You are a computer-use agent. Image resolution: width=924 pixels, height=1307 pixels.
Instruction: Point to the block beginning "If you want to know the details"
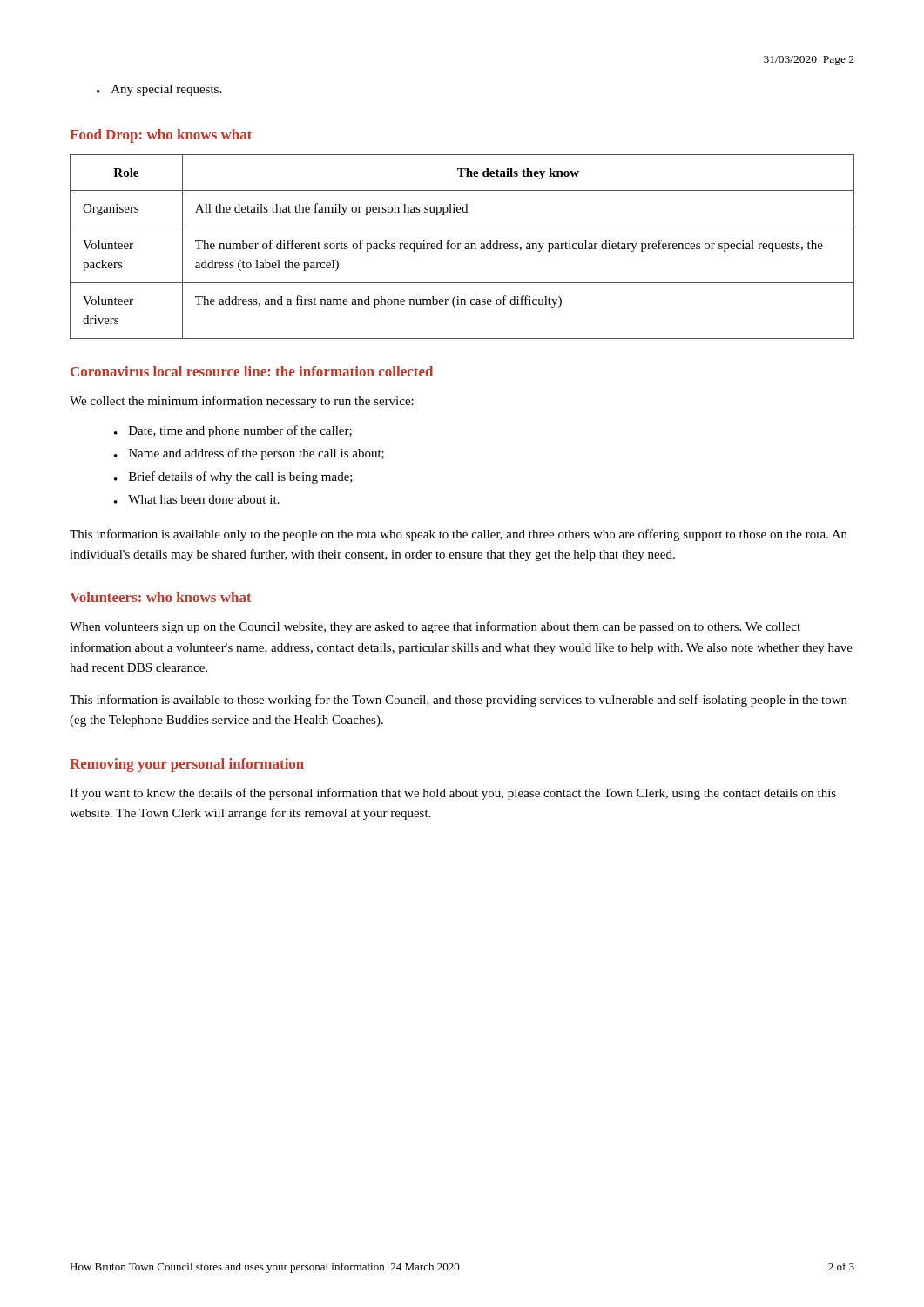[x=453, y=803]
